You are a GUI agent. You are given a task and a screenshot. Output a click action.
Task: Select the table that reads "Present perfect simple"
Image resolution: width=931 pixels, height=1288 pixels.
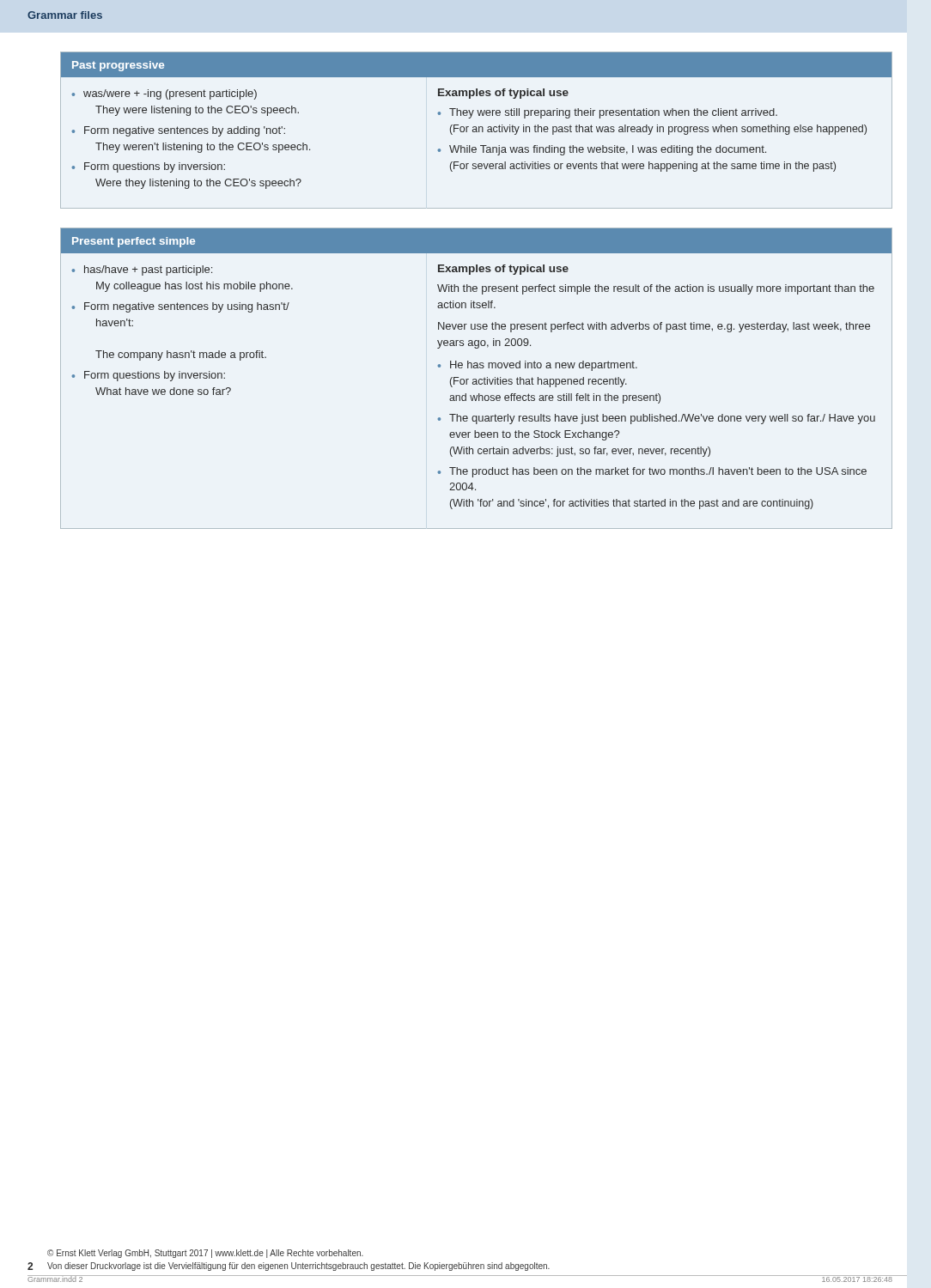(476, 378)
